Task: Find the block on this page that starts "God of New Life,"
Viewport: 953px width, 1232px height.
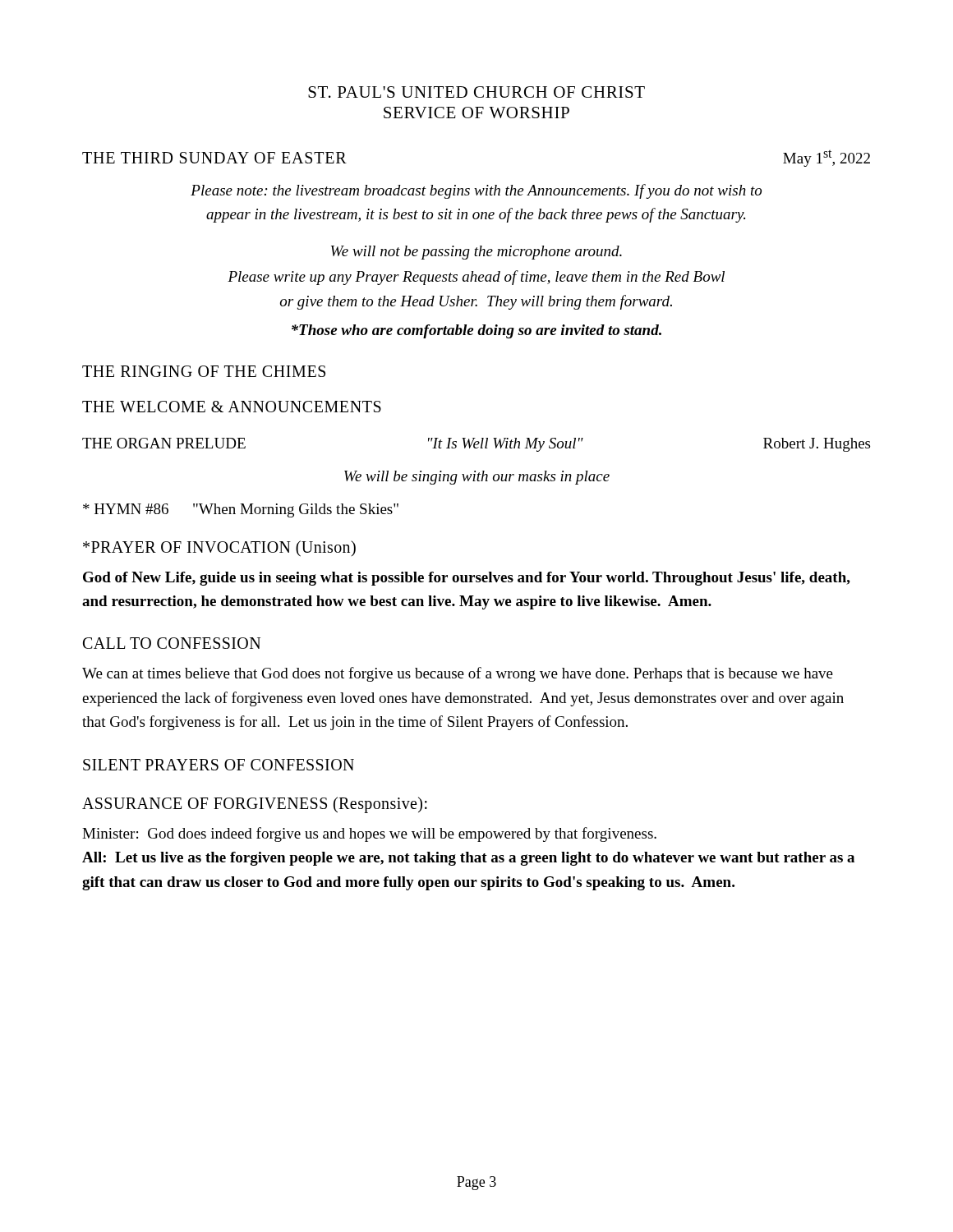Action: [x=466, y=589]
